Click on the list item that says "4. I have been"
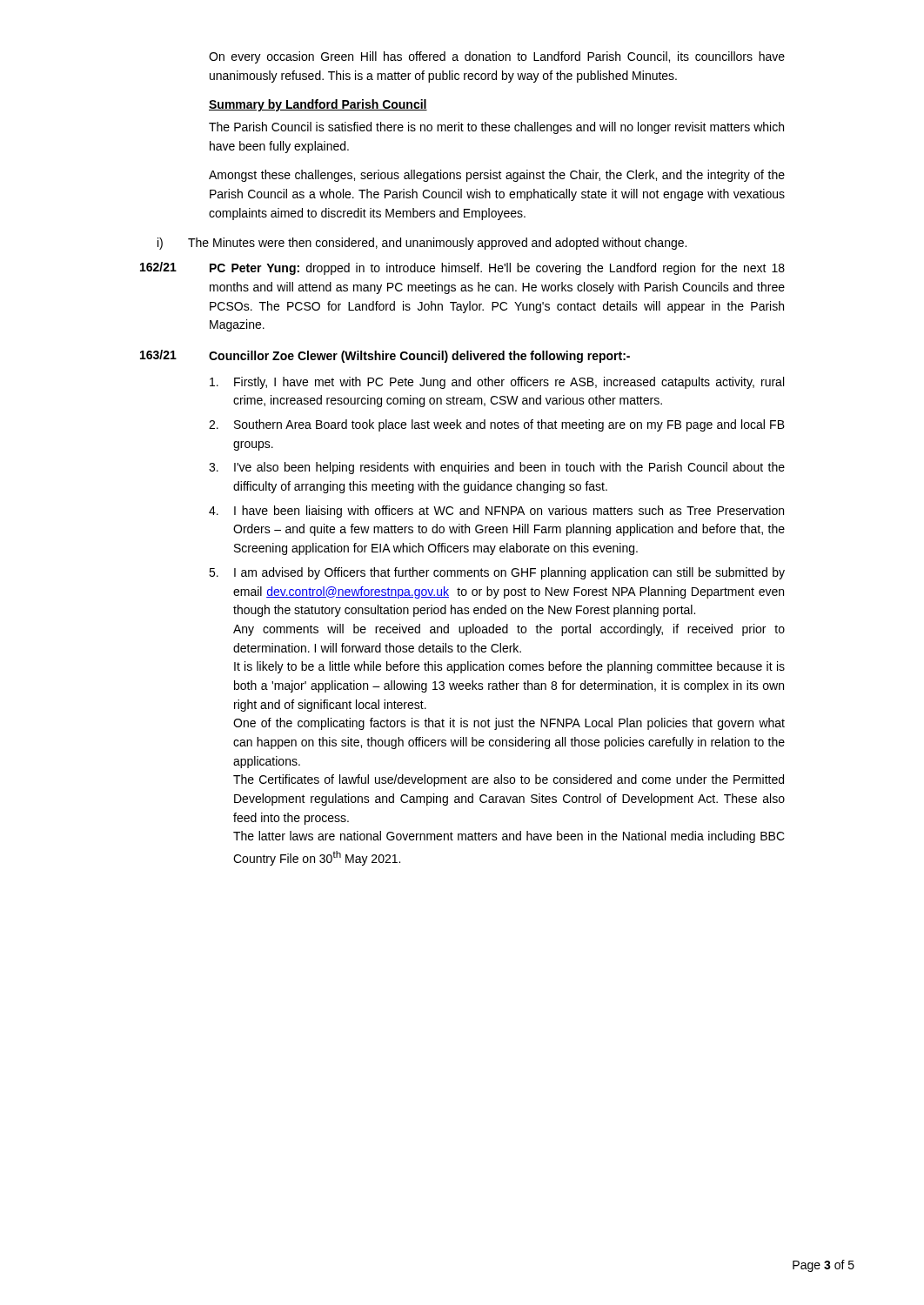The image size is (924, 1305). (497, 530)
